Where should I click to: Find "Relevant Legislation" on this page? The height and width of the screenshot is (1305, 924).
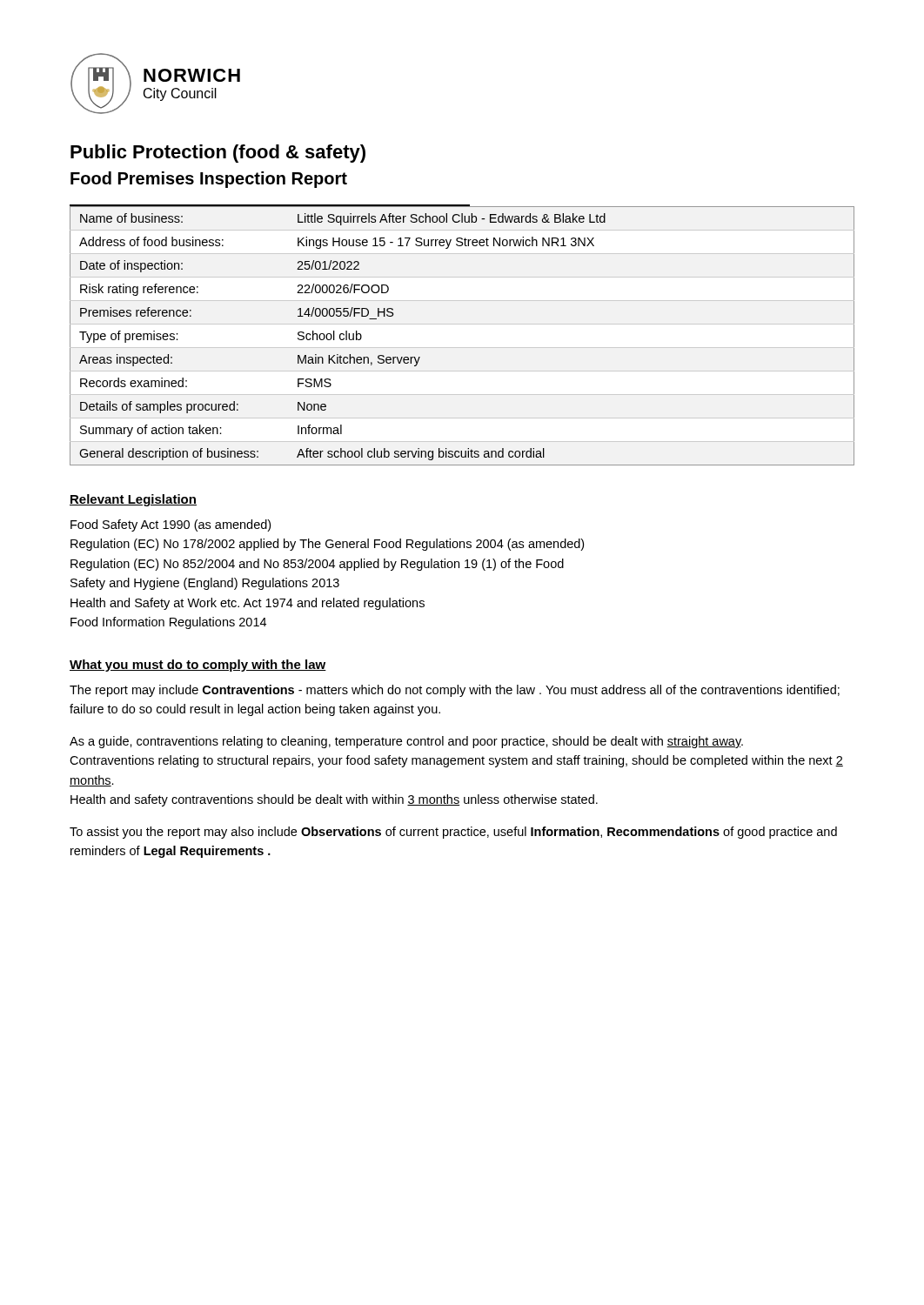tap(133, 499)
